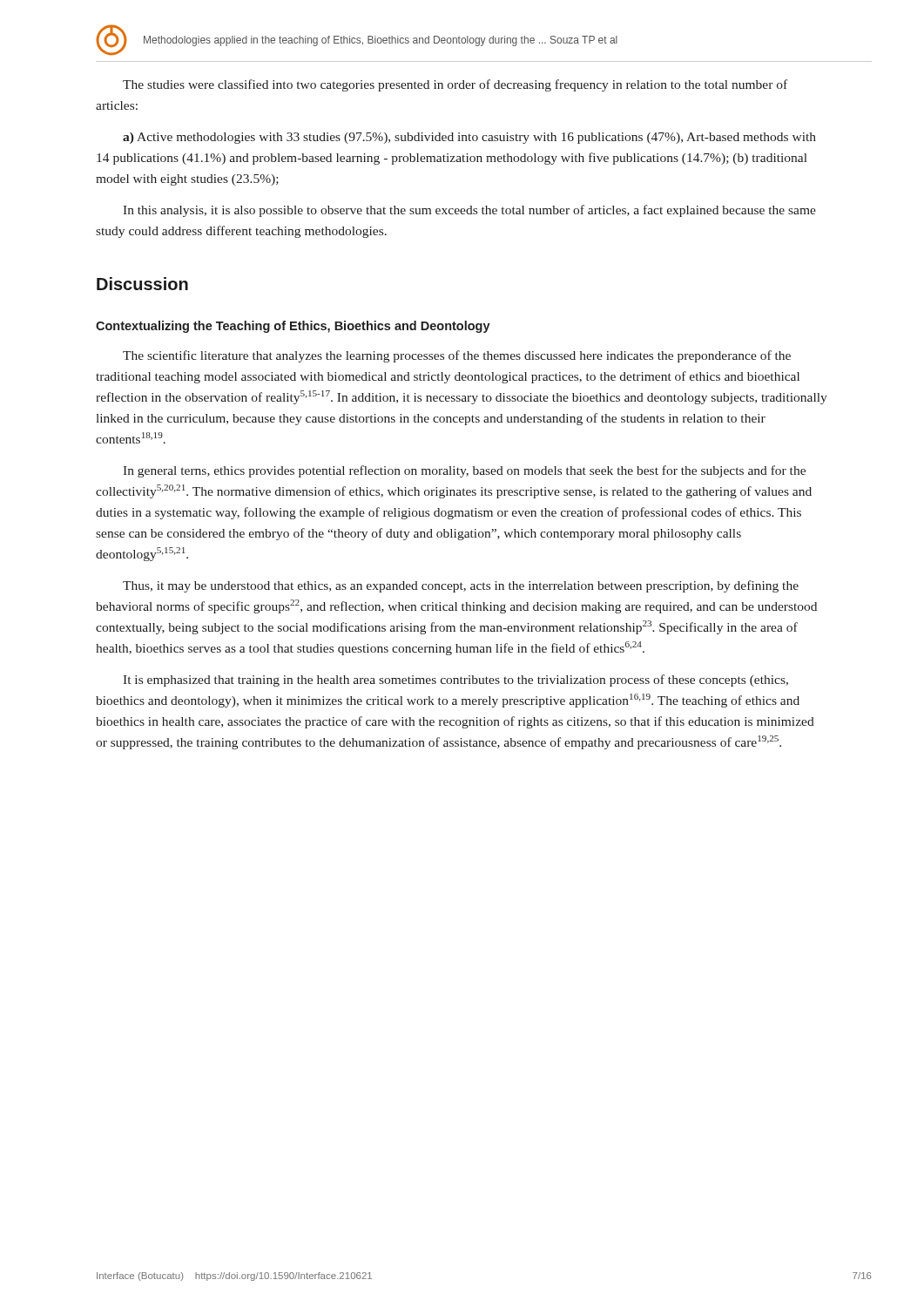The height and width of the screenshot is (1307, 924).
Task: Find the text starting "In this analysis, it is"
Action: tap(456, 220)
